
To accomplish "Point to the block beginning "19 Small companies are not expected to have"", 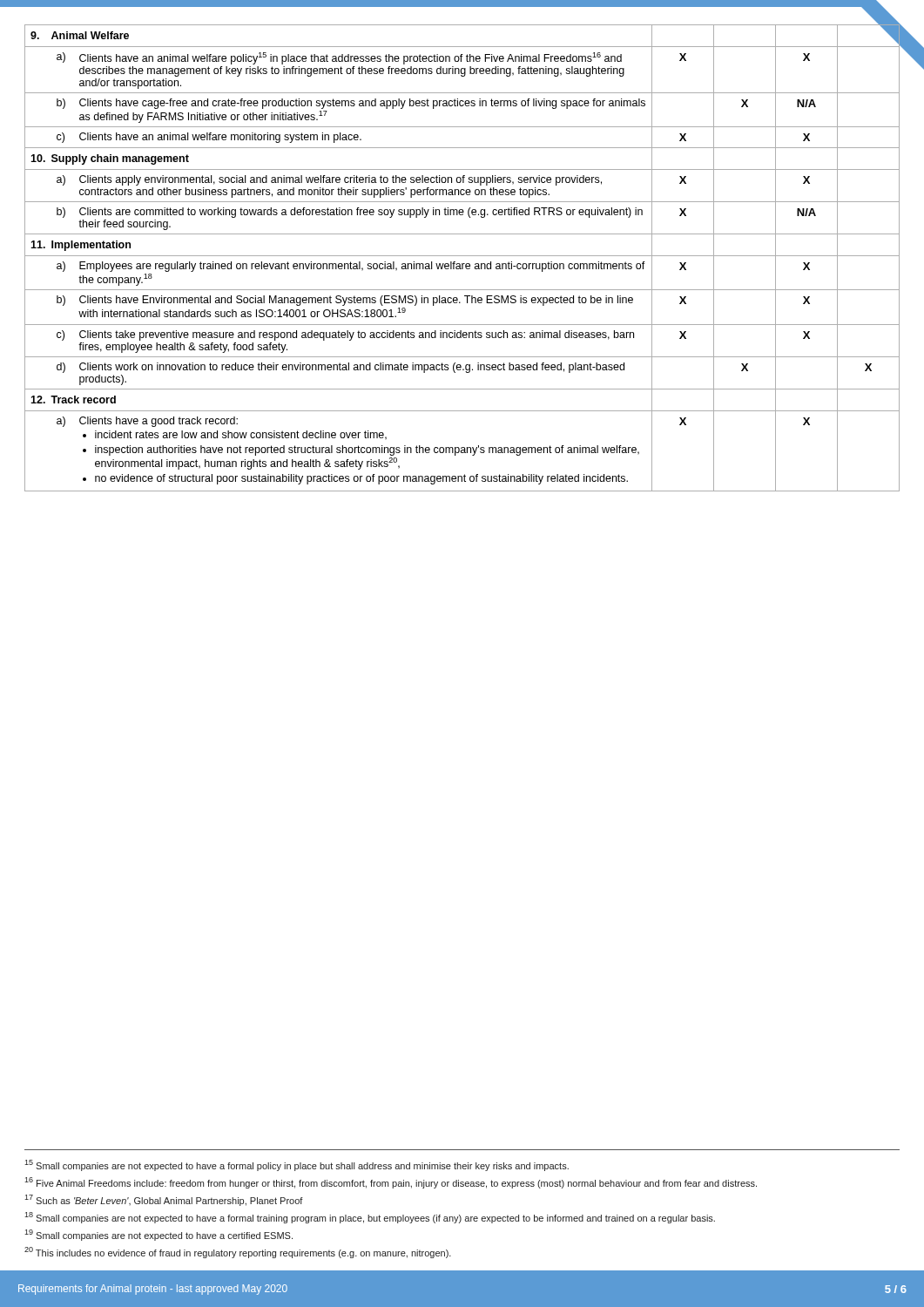I will click(x=158, y=1235).
